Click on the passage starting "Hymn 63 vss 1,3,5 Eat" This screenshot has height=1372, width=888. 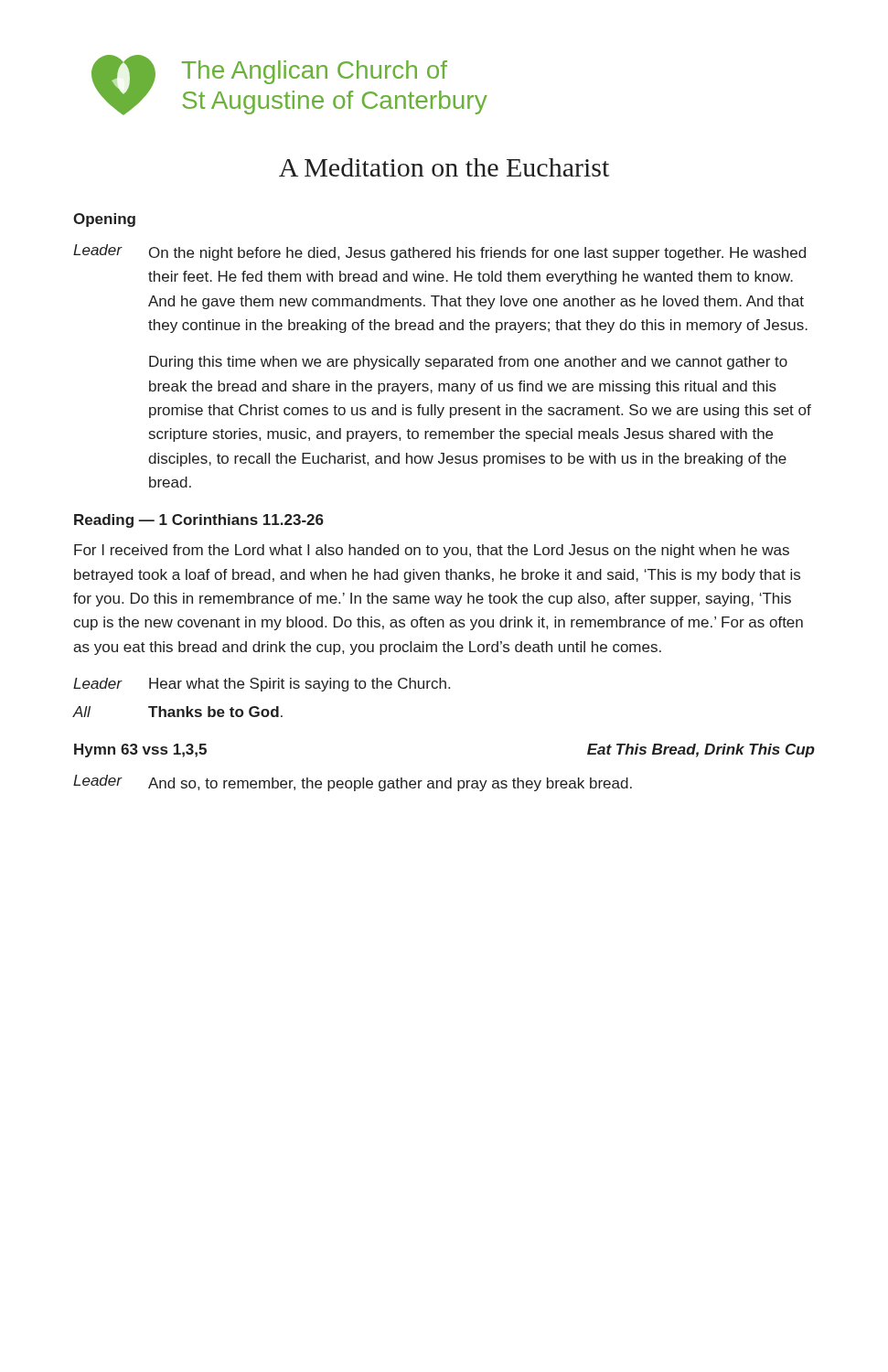pos(146,750)
